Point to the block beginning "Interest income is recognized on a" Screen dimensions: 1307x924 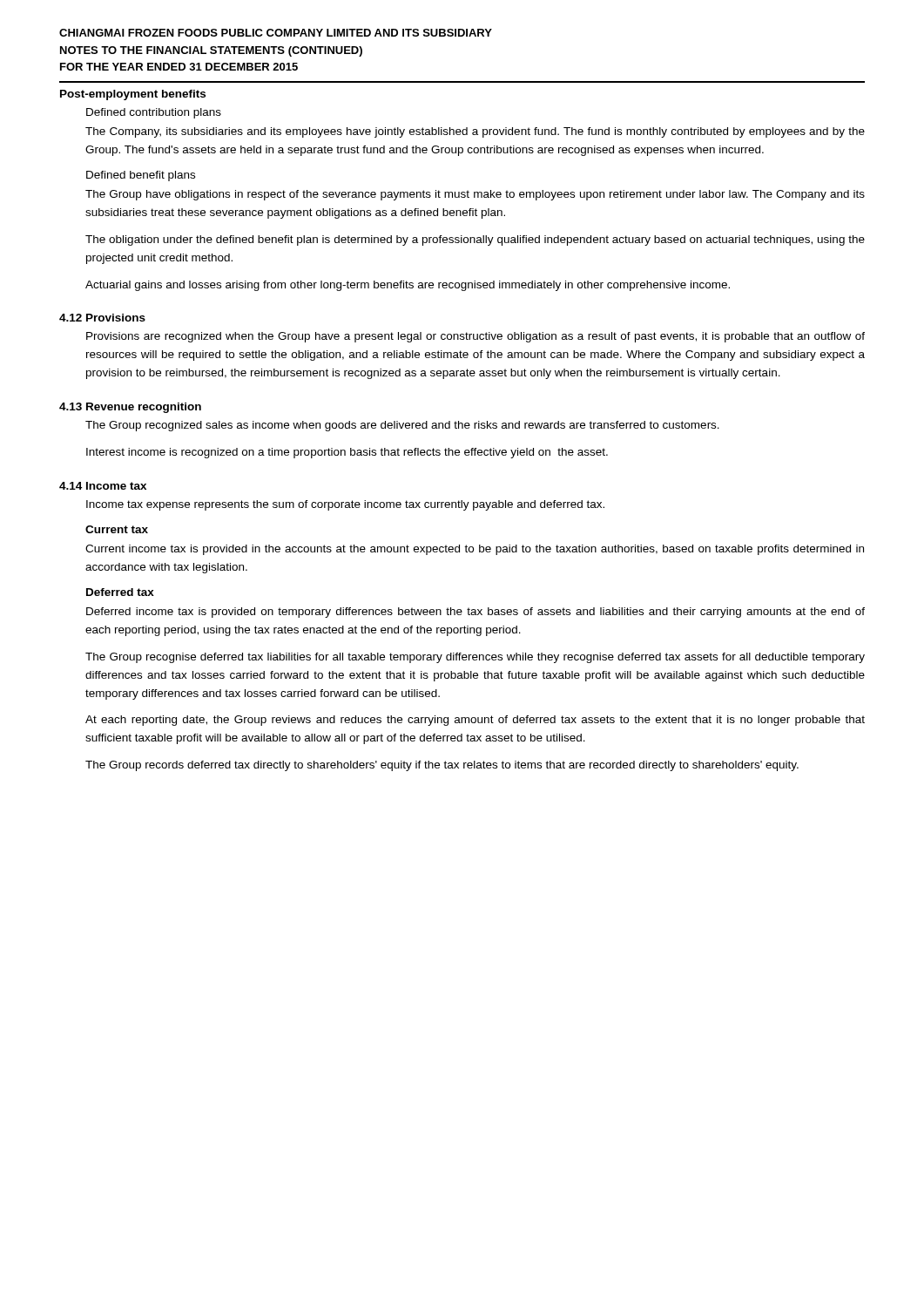pos(347,452)
